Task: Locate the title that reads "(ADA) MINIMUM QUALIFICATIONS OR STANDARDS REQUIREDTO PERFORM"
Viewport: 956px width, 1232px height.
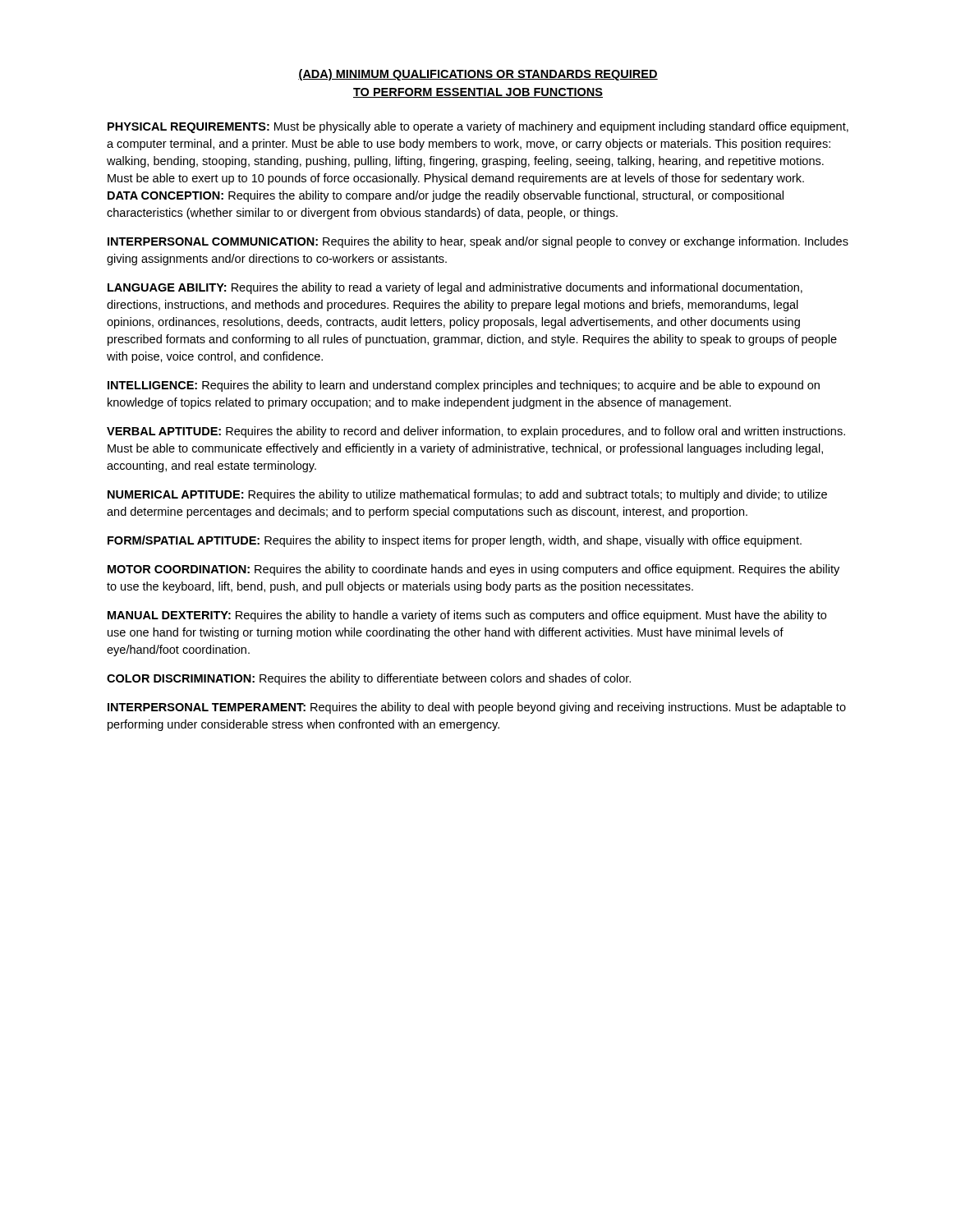Action: coord(478,84)
